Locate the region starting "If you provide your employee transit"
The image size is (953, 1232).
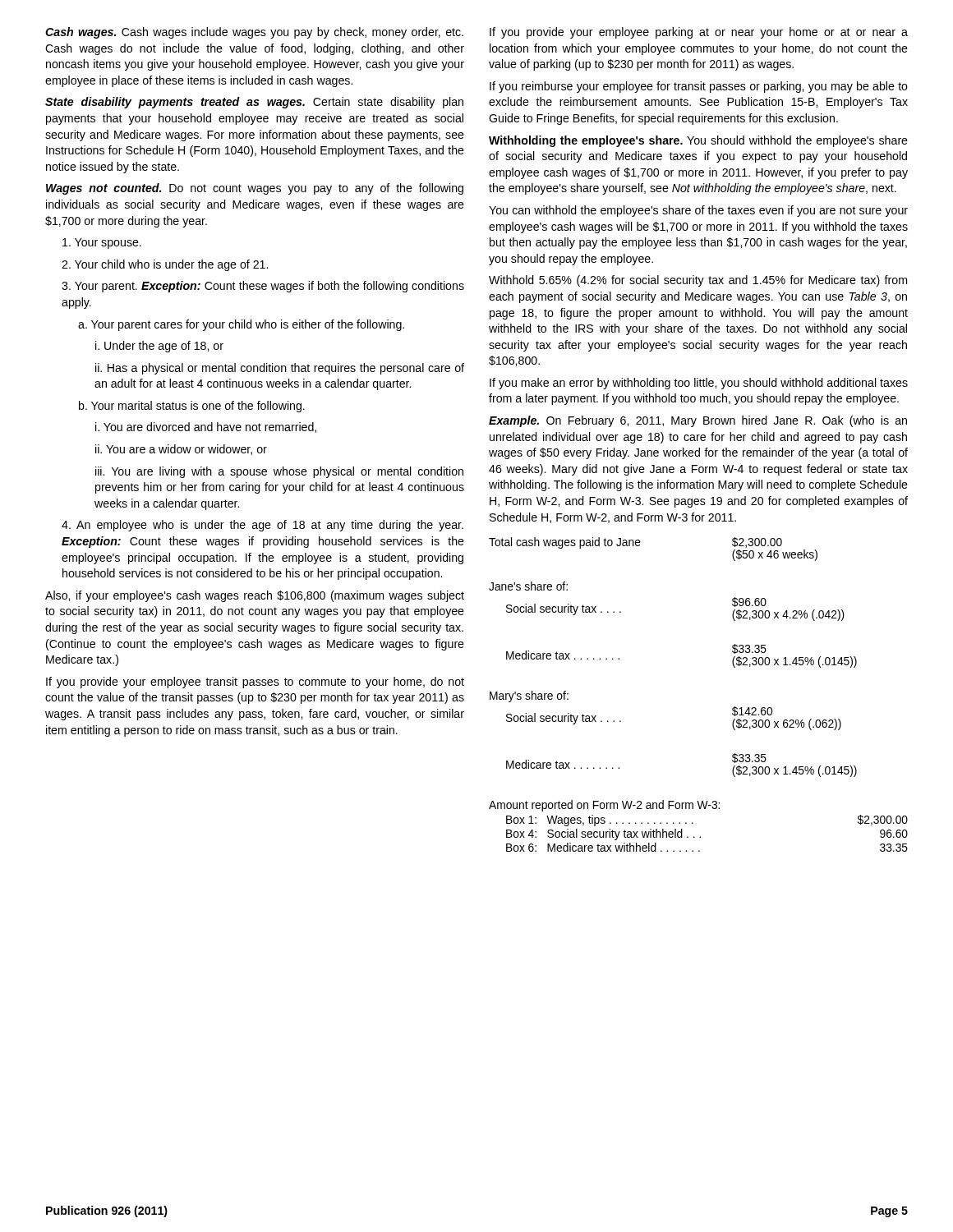pos(255,706)
